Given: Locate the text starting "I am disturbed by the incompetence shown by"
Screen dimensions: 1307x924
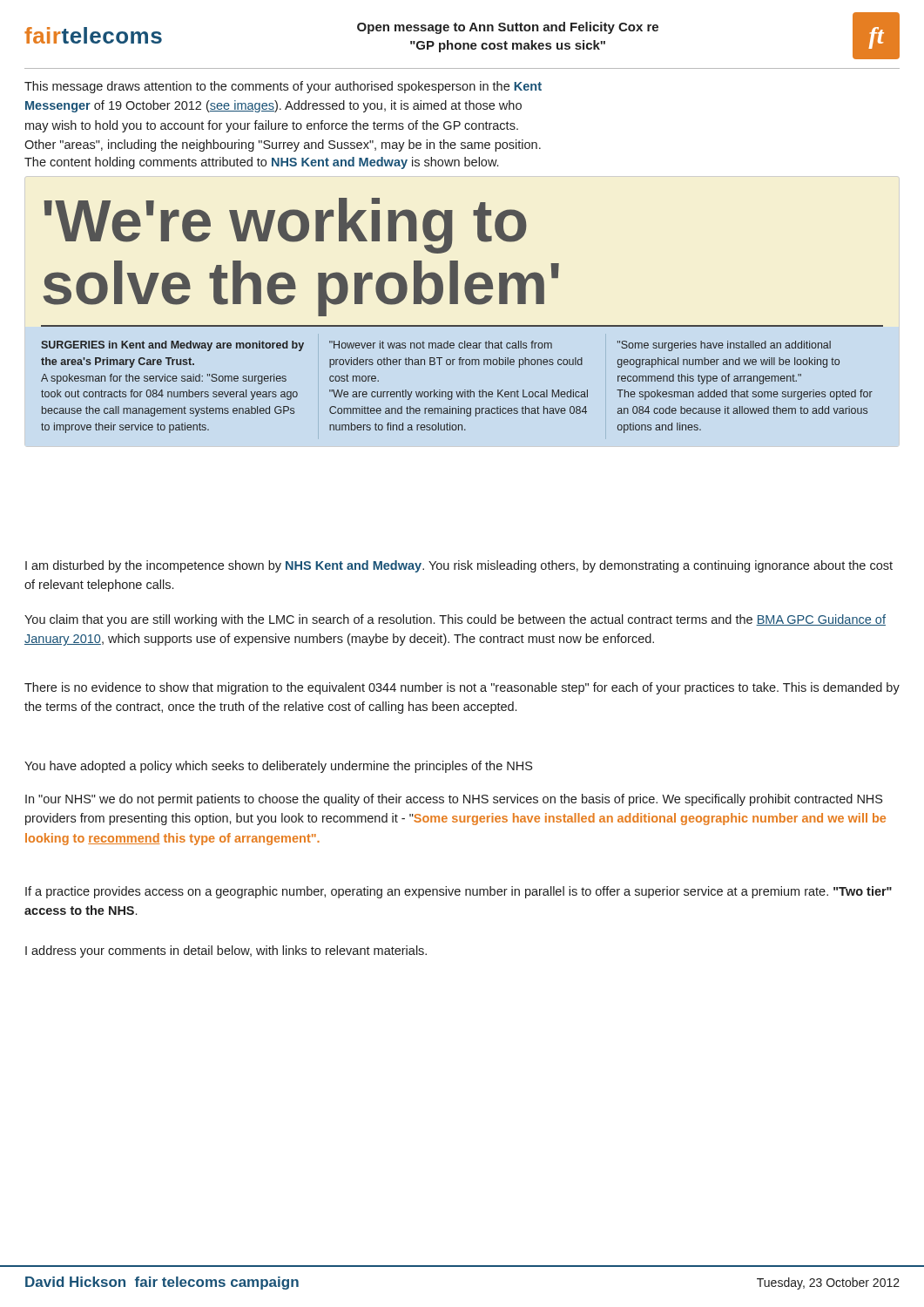Looking at the screenshot, I should point(459,575).
